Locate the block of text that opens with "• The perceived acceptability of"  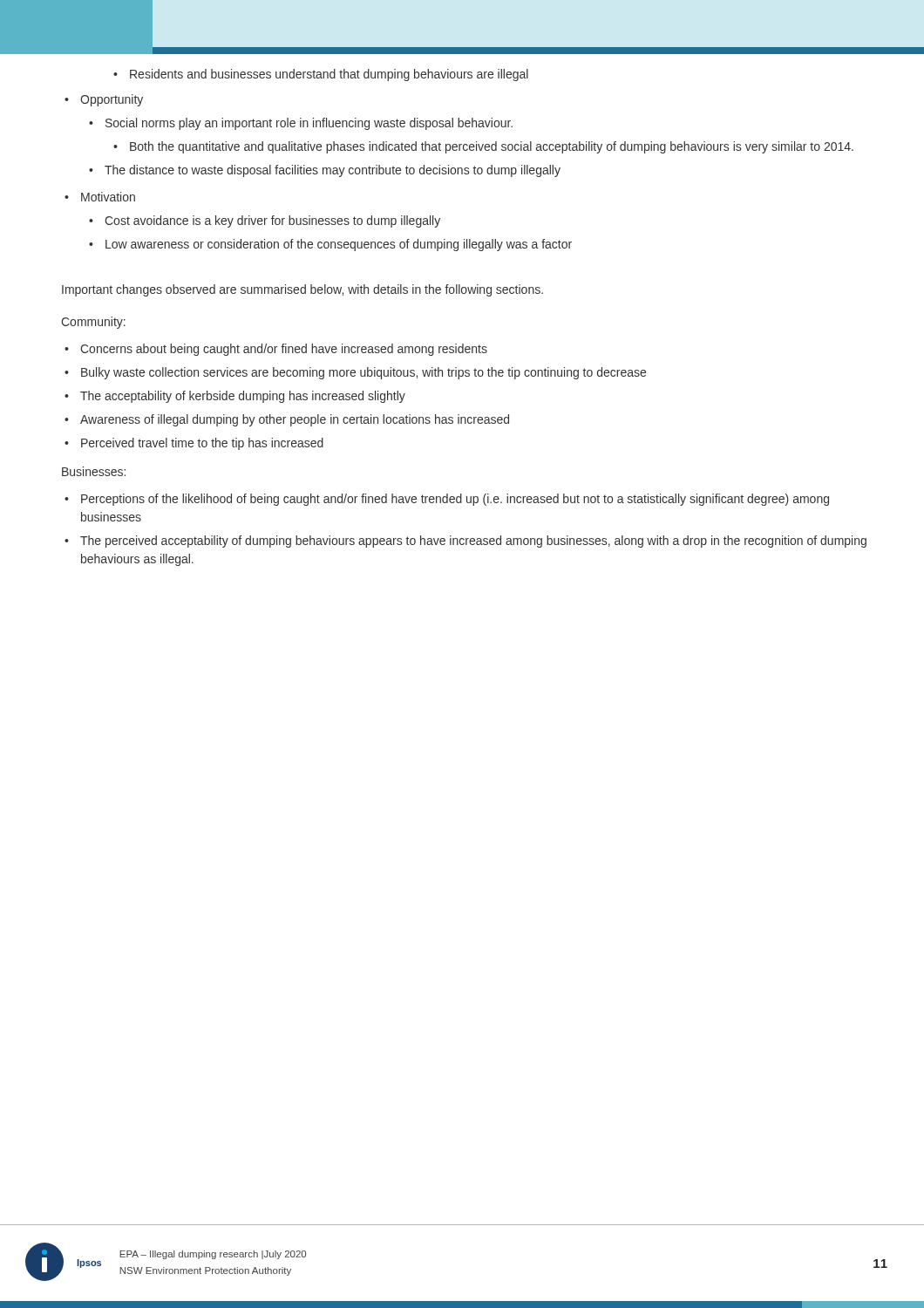[x=466, y=549]
